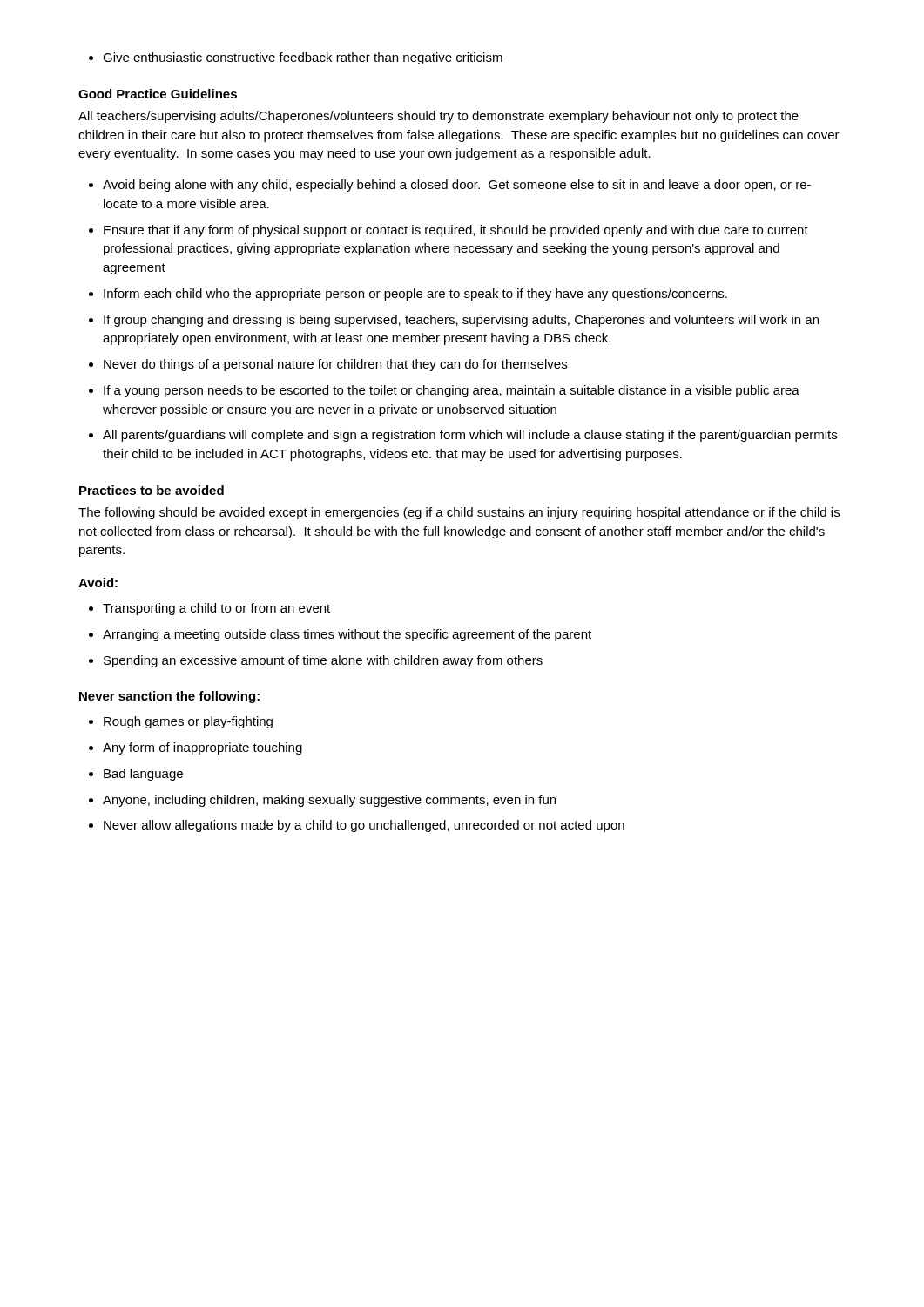Select the text starting "Transporting a child to or"
Screen dimensions: 1307x924
[x=209, y=609]
